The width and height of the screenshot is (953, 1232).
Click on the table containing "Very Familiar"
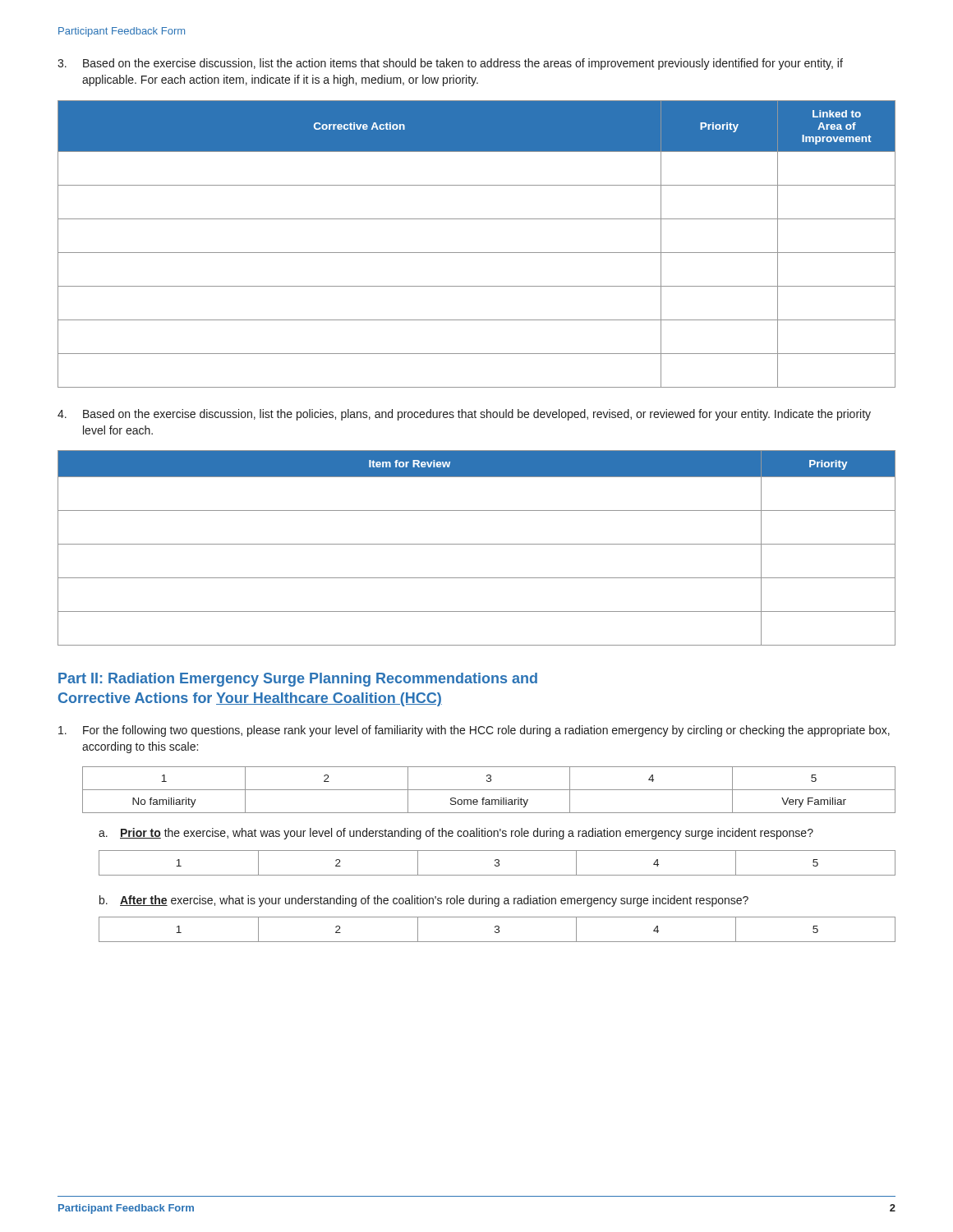pyautogui.click(x=489, y=790)
